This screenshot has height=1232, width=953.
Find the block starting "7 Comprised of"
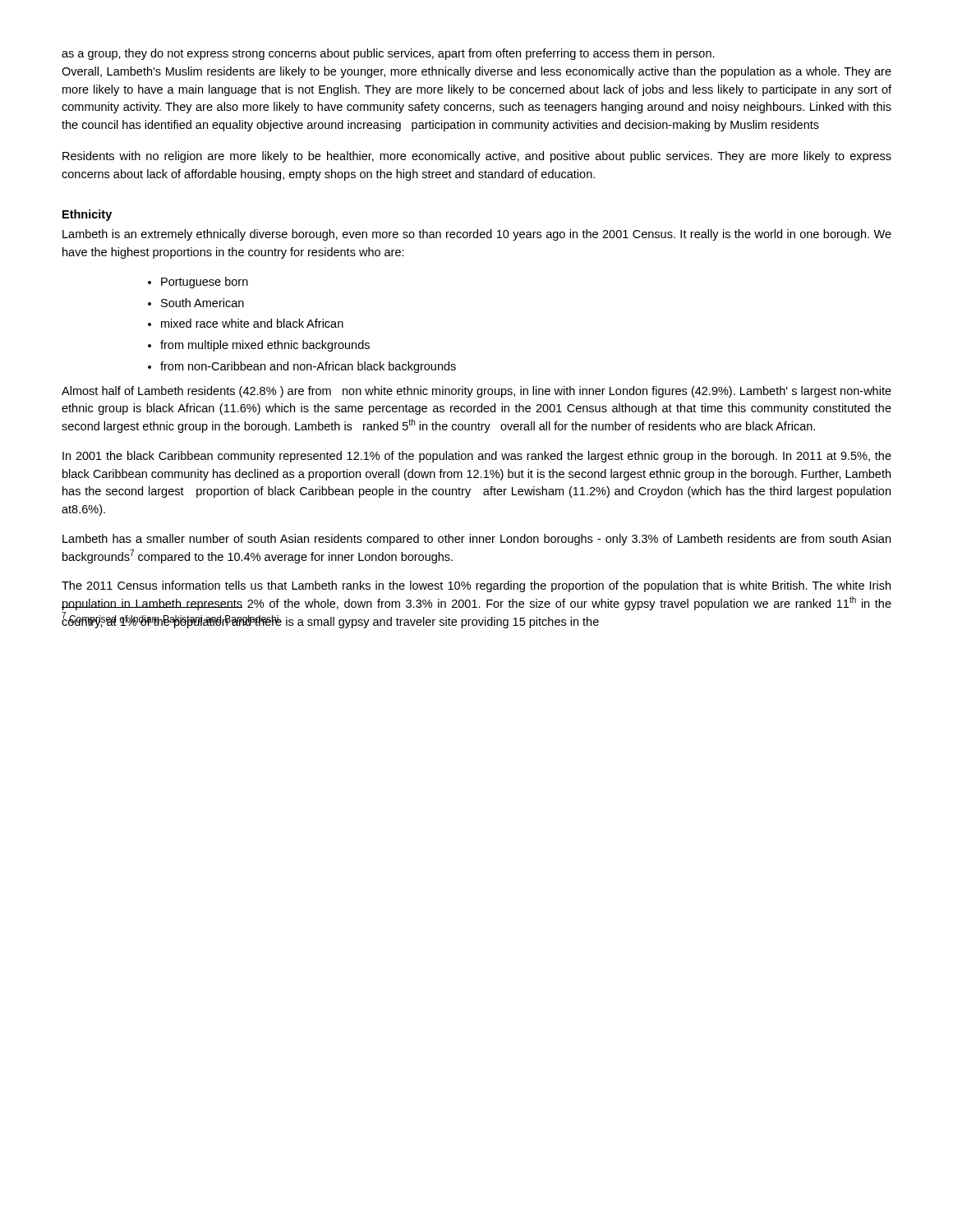click(x=170, y=619)
